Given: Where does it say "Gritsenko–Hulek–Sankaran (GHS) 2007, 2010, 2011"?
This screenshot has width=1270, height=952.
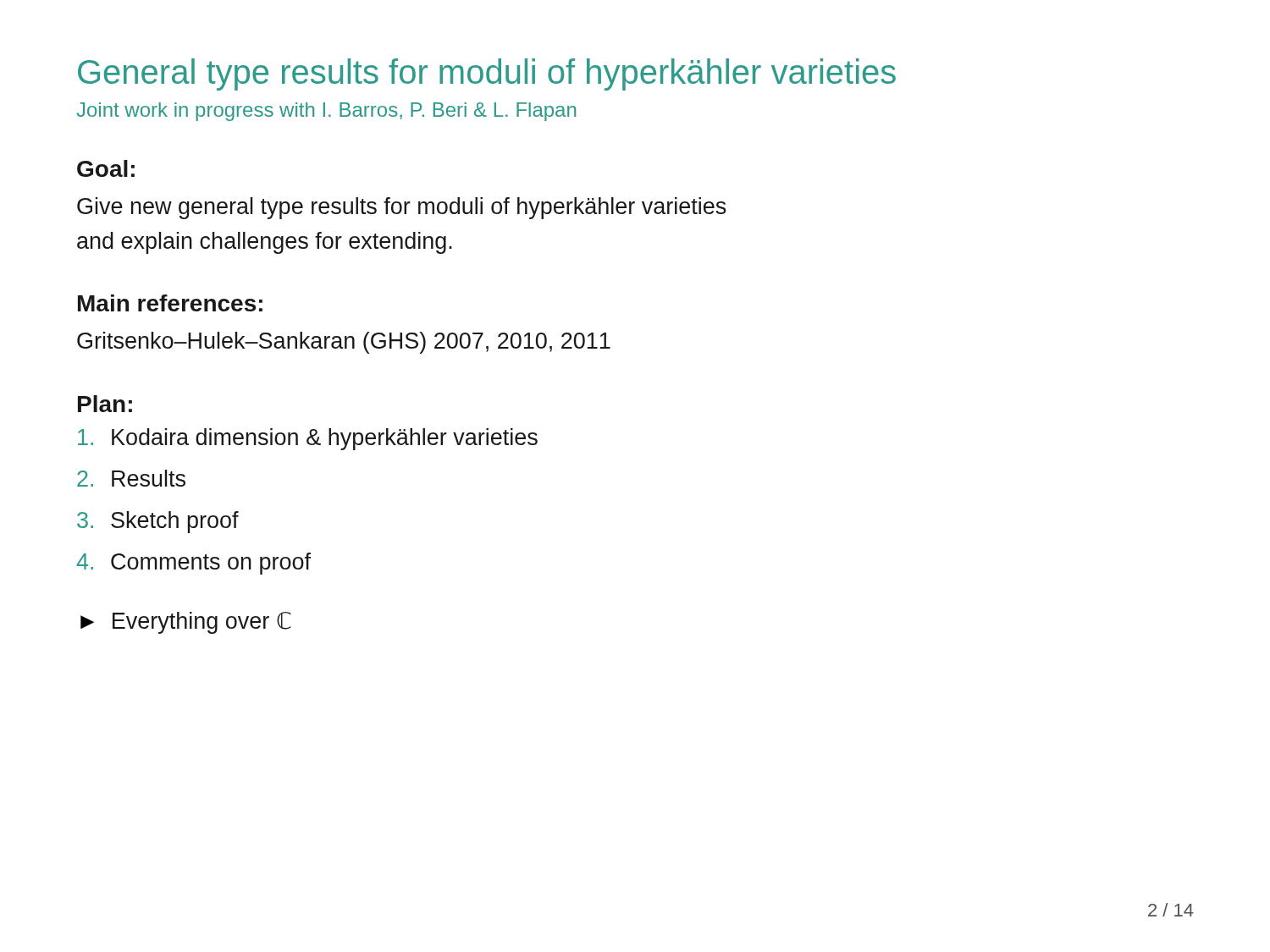Looking at the screenshot, I should (344, 343).
